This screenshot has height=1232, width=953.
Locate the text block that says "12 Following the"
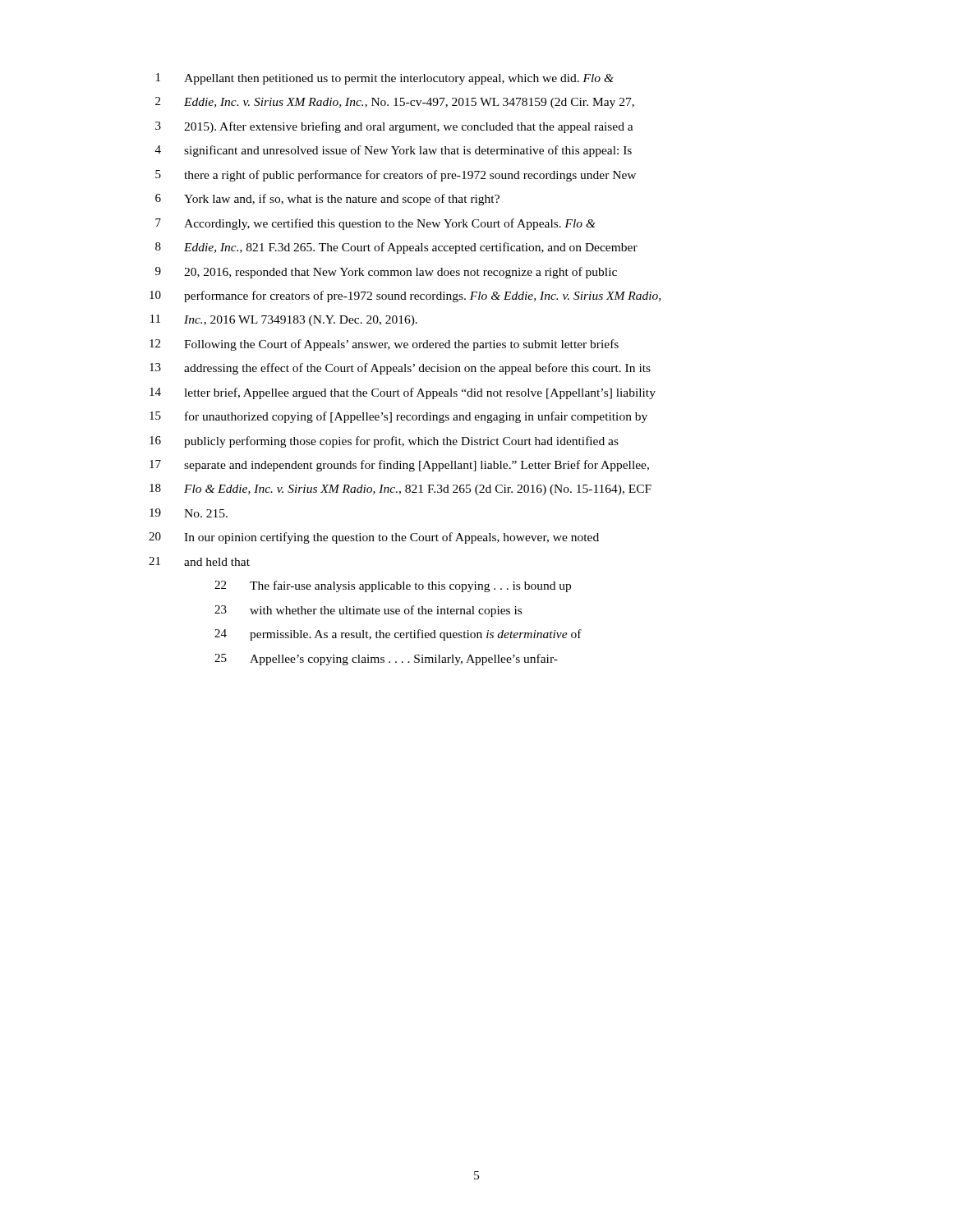pos(476,428)
